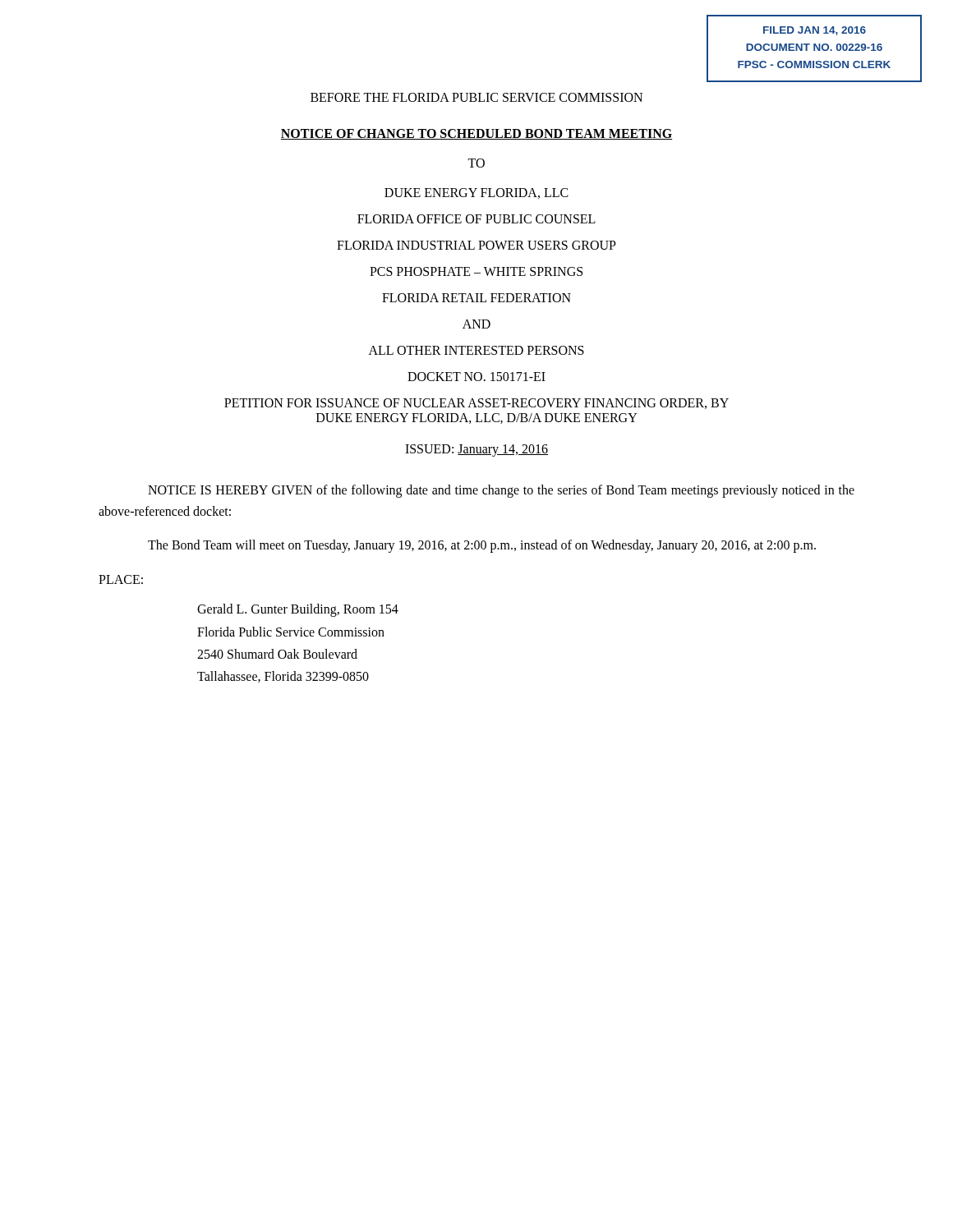Image resolution: width=953 pixels, height=1232 pixels.
Task: Click on the text block starting "ISSUED: January 14, 2016"
Action: point(476,449)
